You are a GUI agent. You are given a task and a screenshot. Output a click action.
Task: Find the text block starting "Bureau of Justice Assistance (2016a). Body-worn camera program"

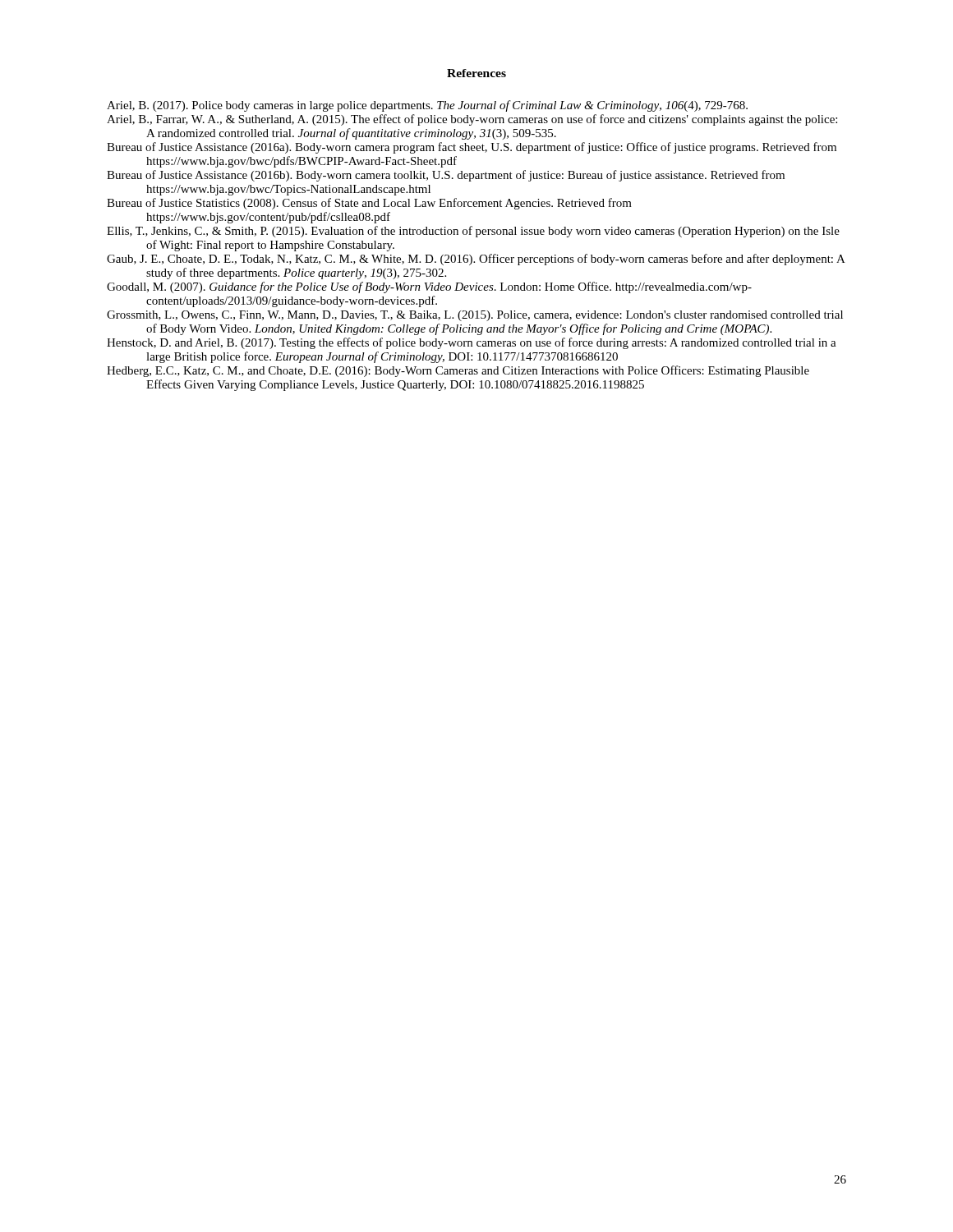click(472, 154)
